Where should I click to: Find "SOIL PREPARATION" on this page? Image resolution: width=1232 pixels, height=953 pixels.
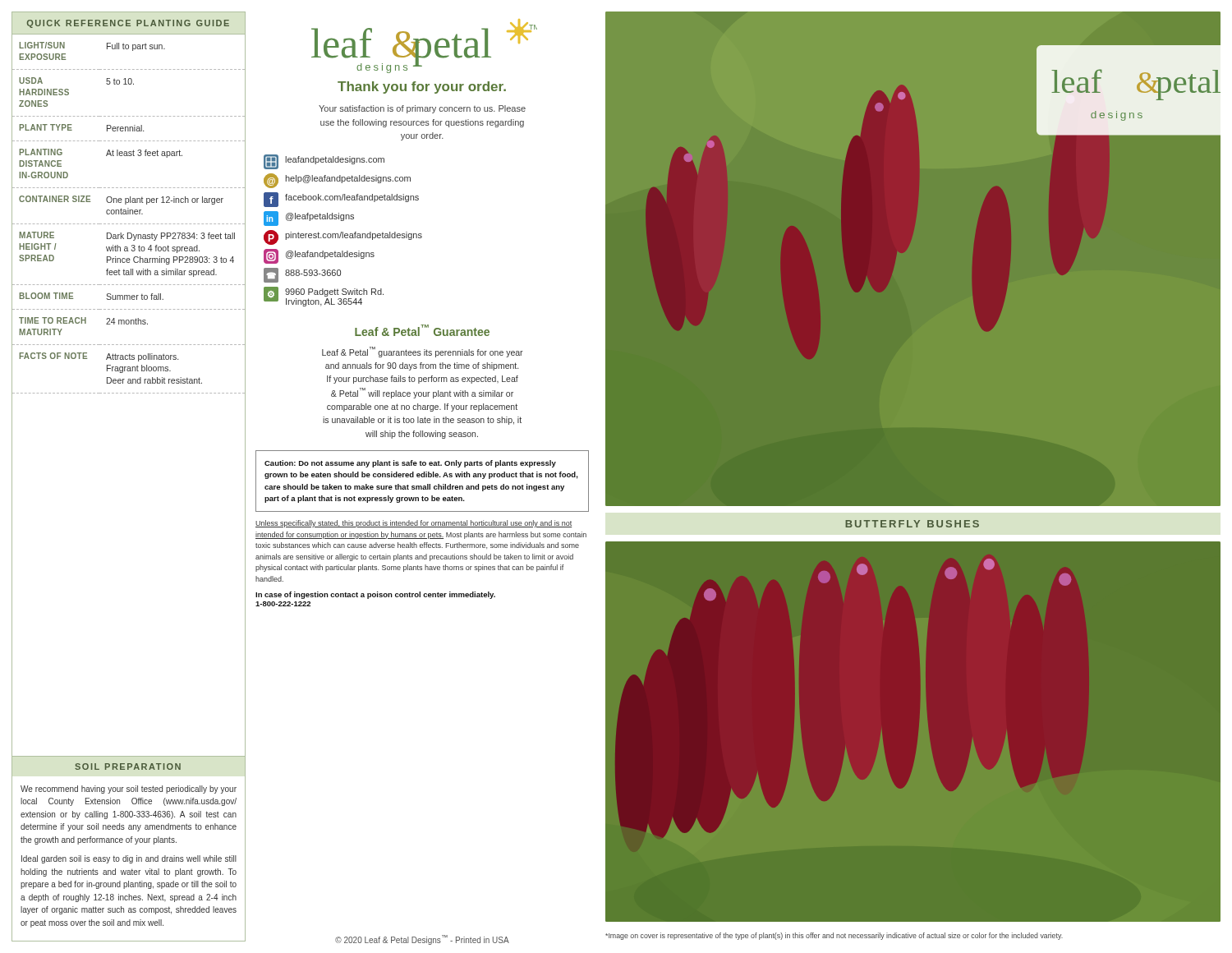pyautogui.click(x=129, y=766)
